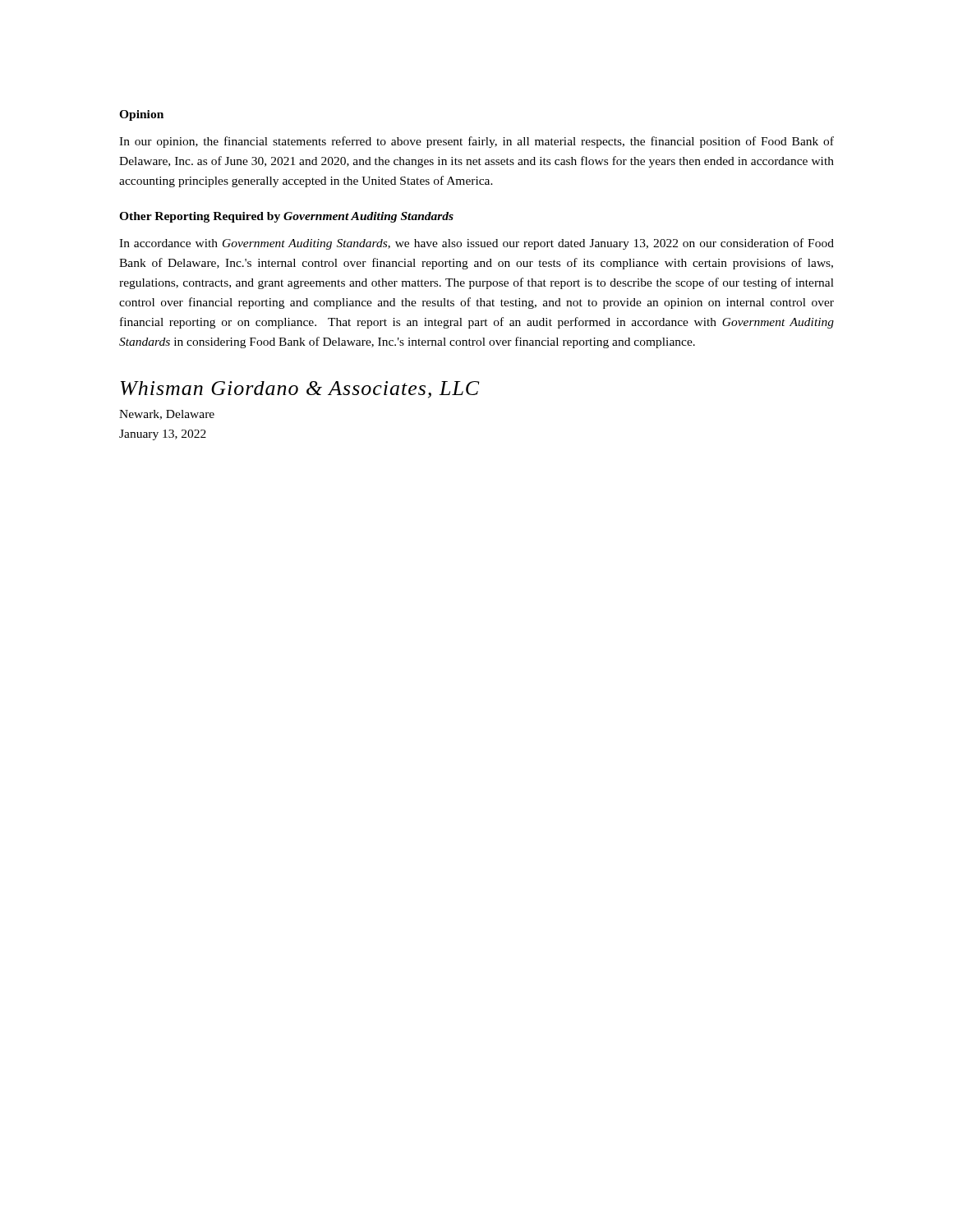Point to "Newark, Delaware January 13, 2022"

[x=167, y=424]
